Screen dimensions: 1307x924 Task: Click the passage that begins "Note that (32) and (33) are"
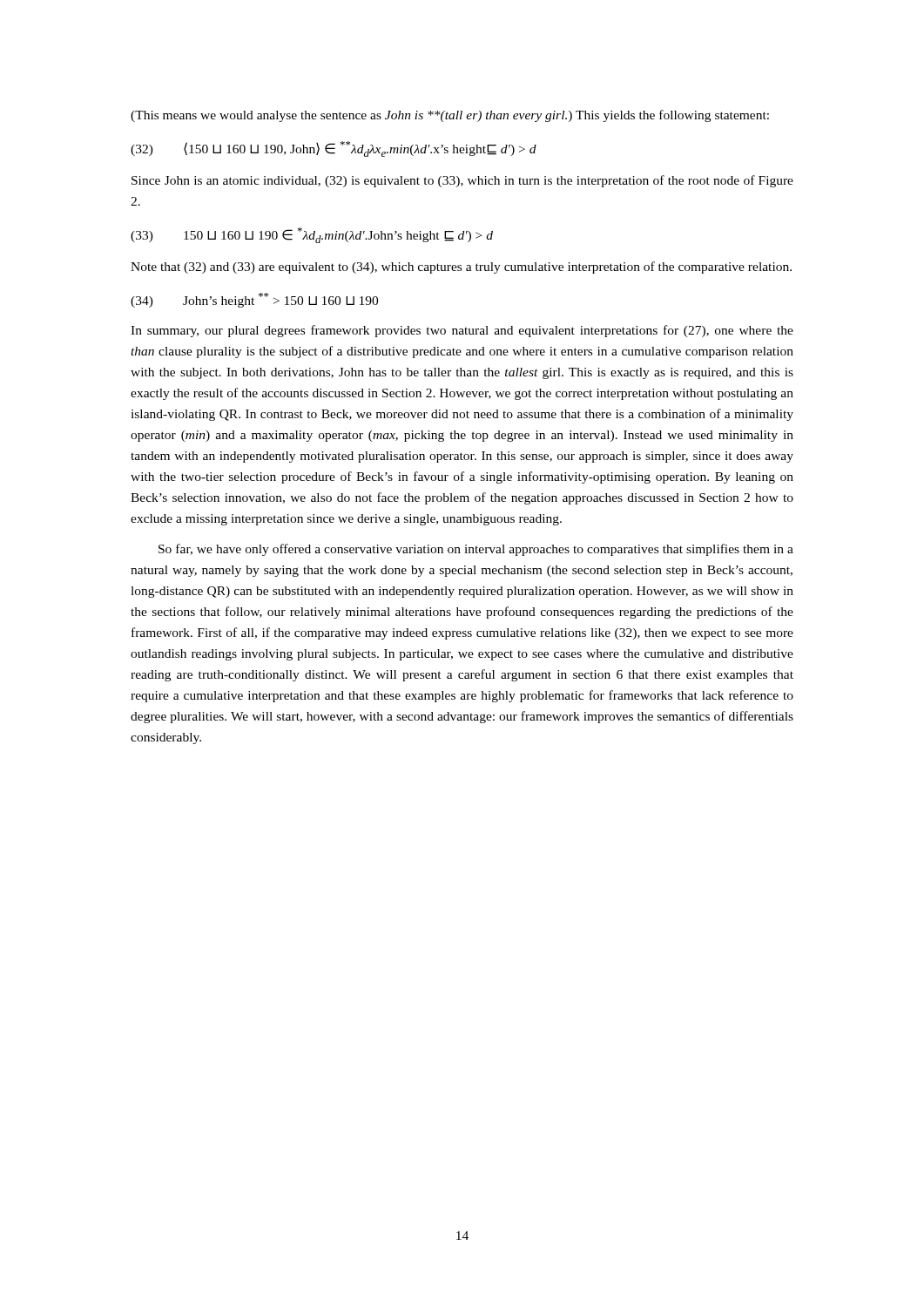coord(462,267)
